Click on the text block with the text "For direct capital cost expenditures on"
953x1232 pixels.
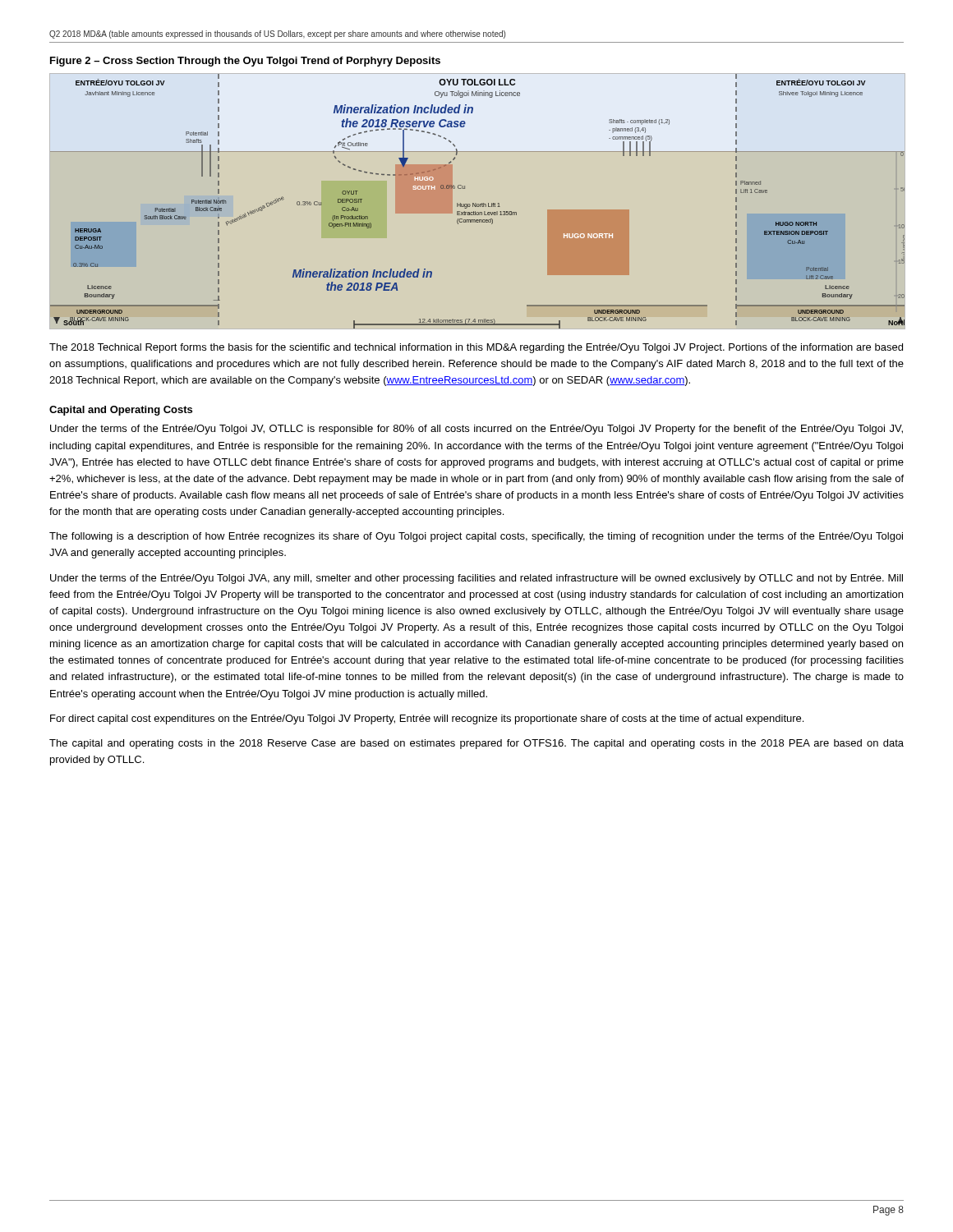(427, 718)
